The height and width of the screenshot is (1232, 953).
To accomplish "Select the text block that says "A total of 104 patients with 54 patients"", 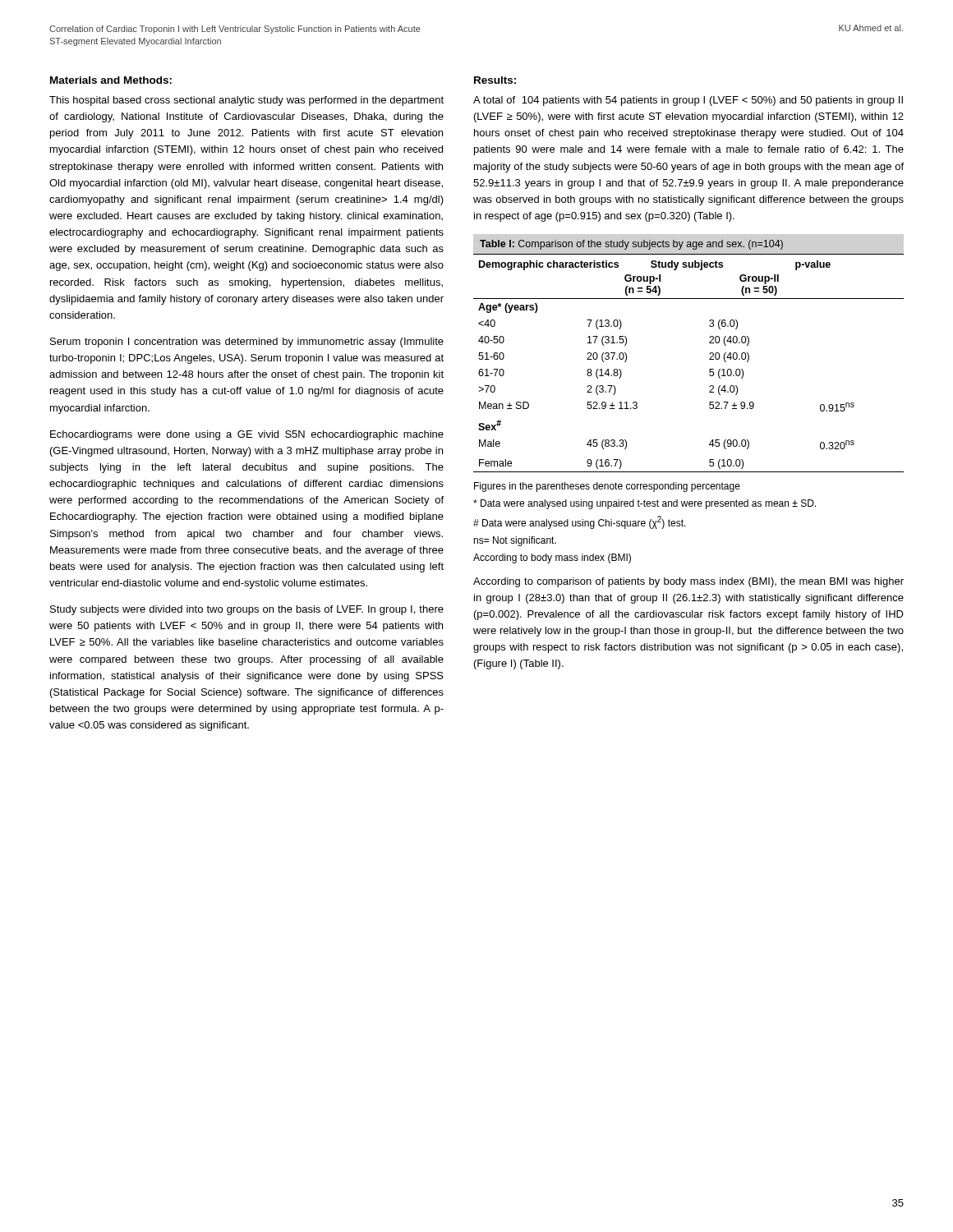I will coord(688,158).
